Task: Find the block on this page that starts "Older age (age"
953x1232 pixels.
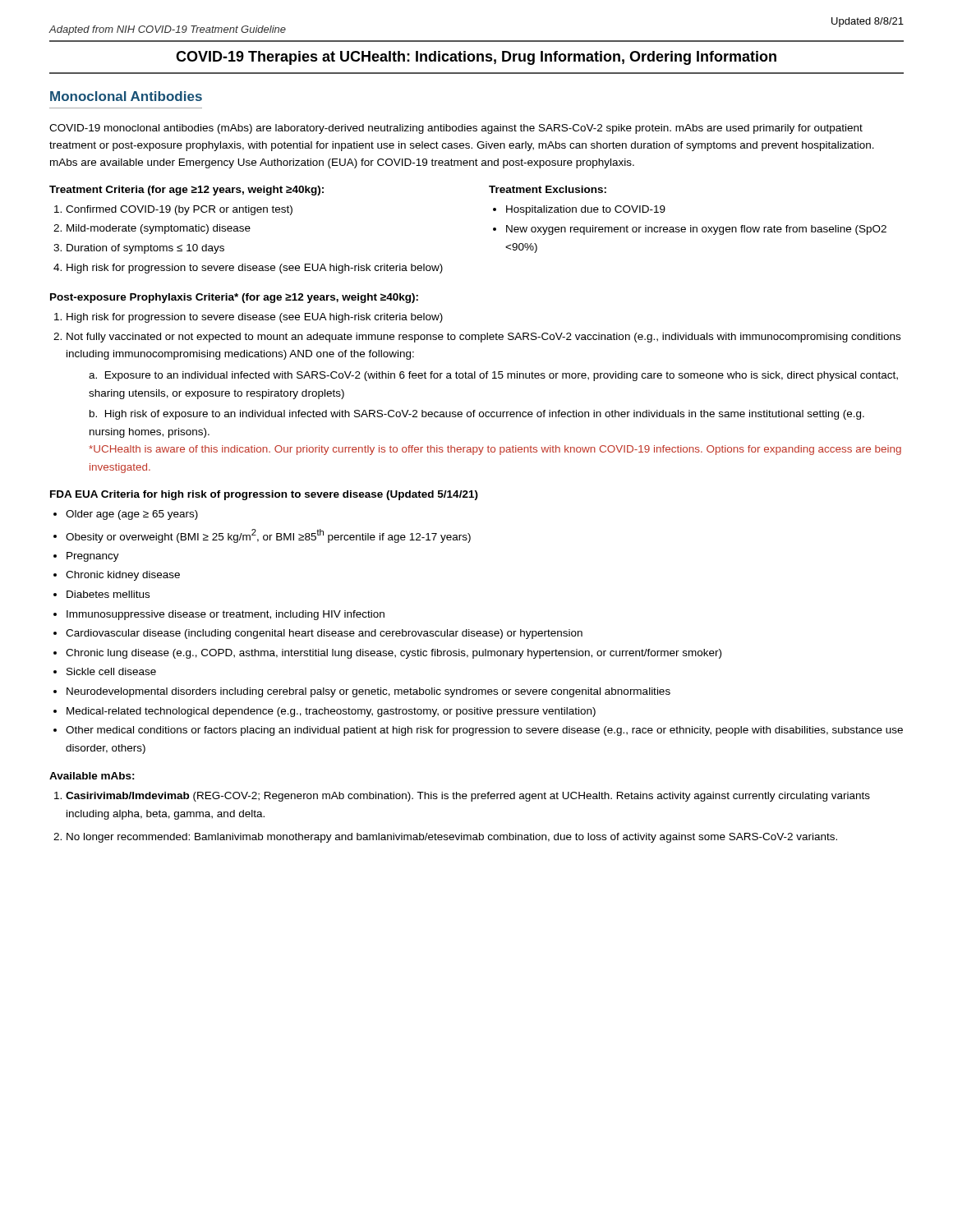Action: 132,514
